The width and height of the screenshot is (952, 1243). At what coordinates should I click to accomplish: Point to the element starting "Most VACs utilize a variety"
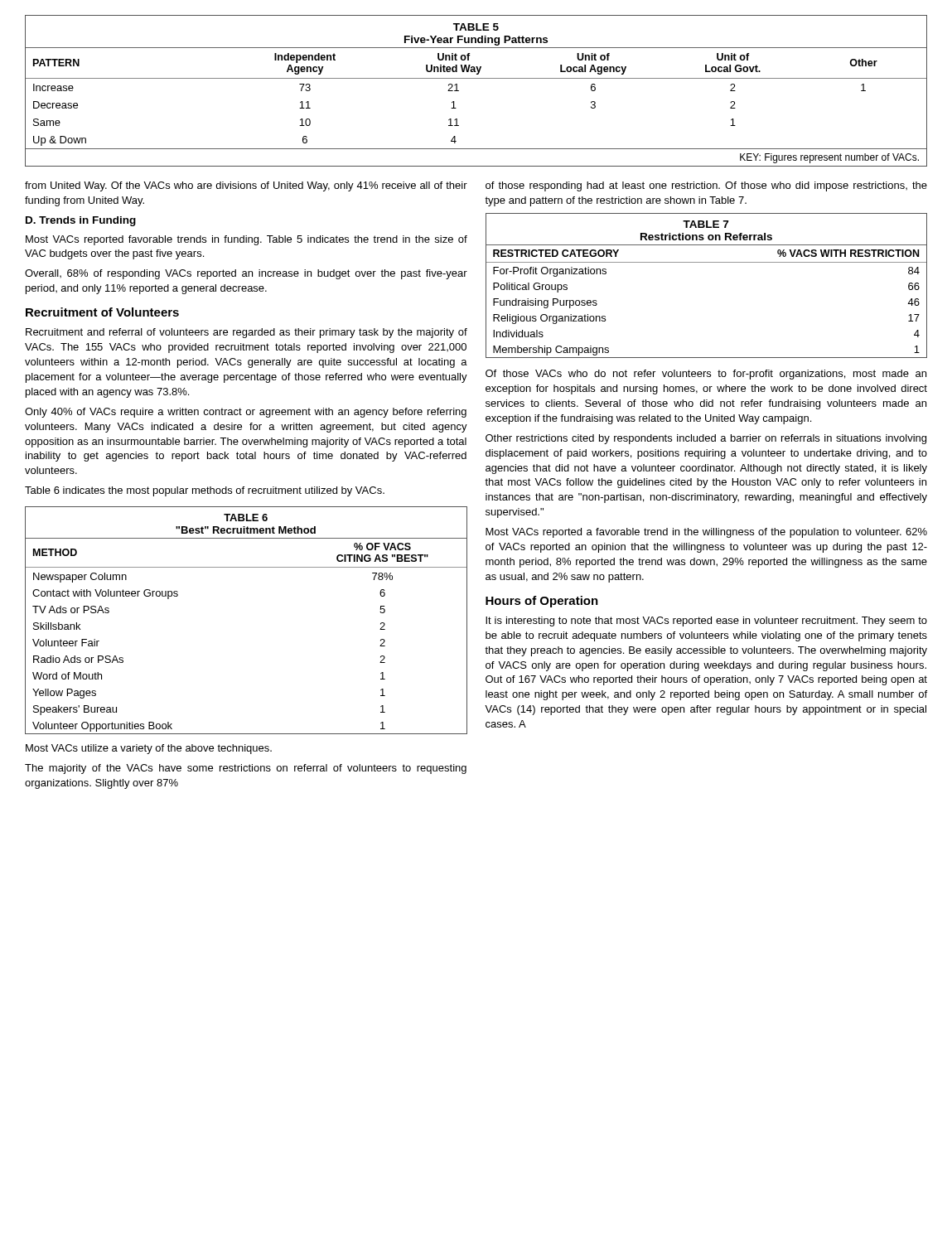point(246,766)
